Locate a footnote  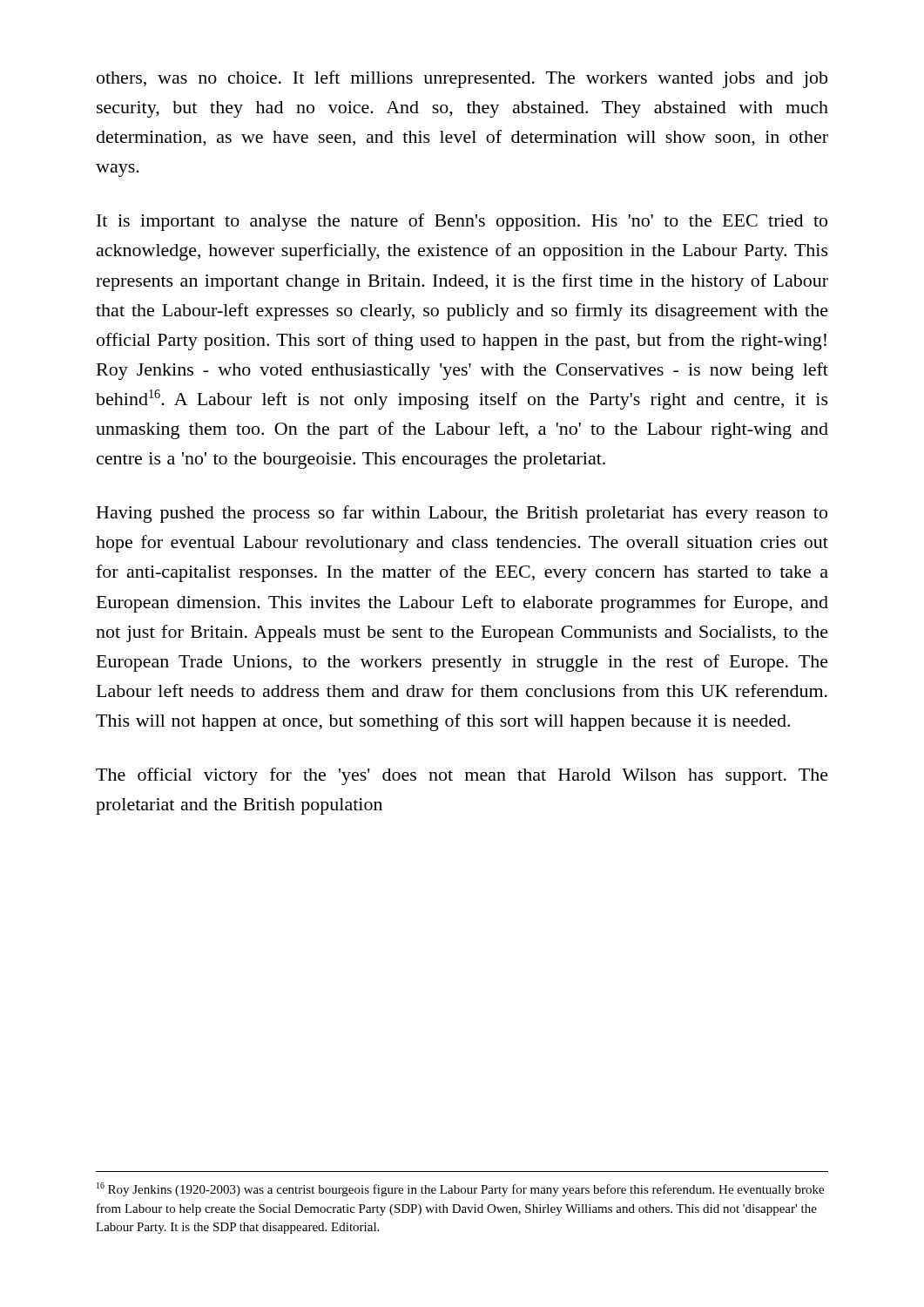pyautogui.click(x=460, y=1207)
